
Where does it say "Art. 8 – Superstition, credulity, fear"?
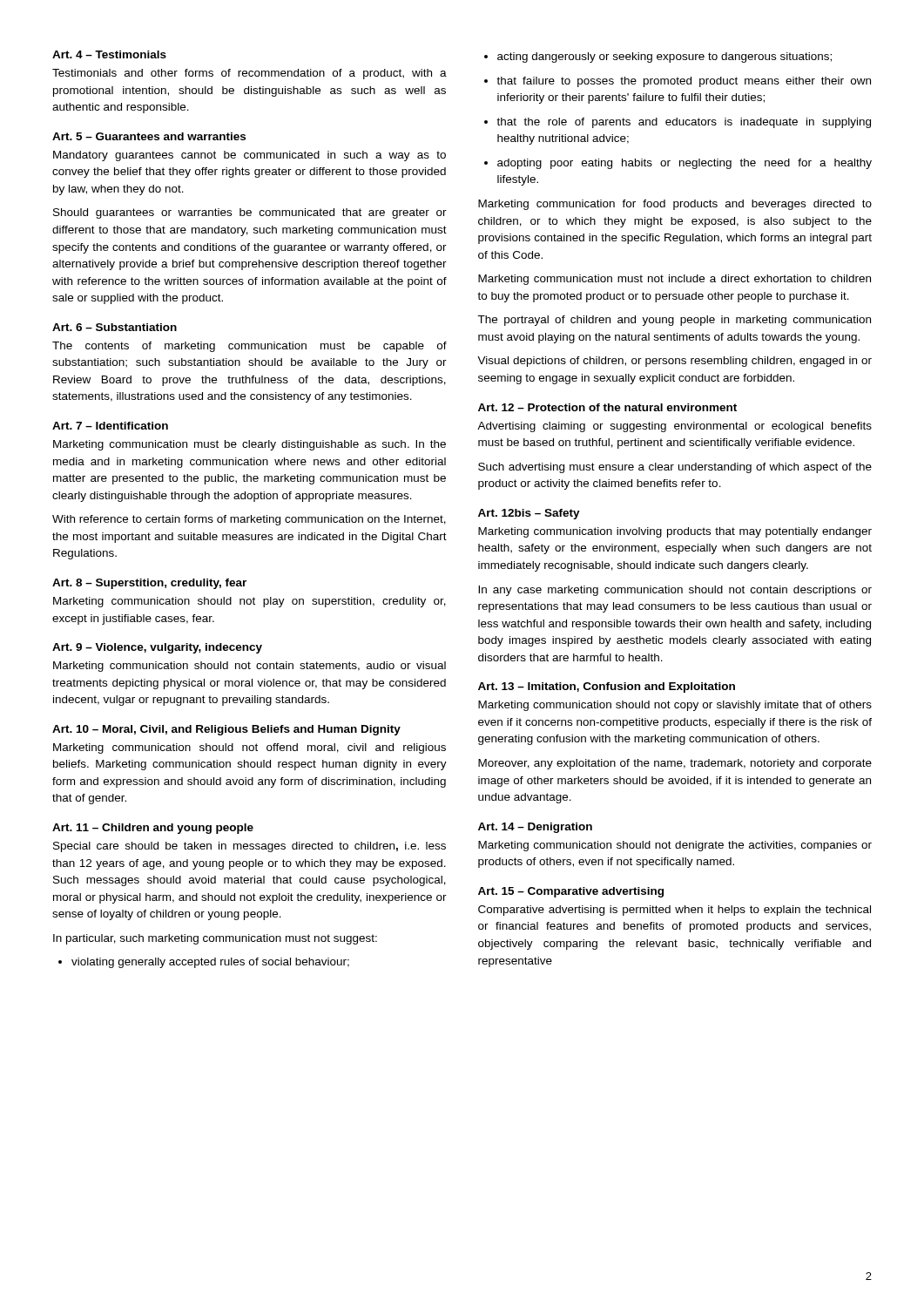[150, 582]
